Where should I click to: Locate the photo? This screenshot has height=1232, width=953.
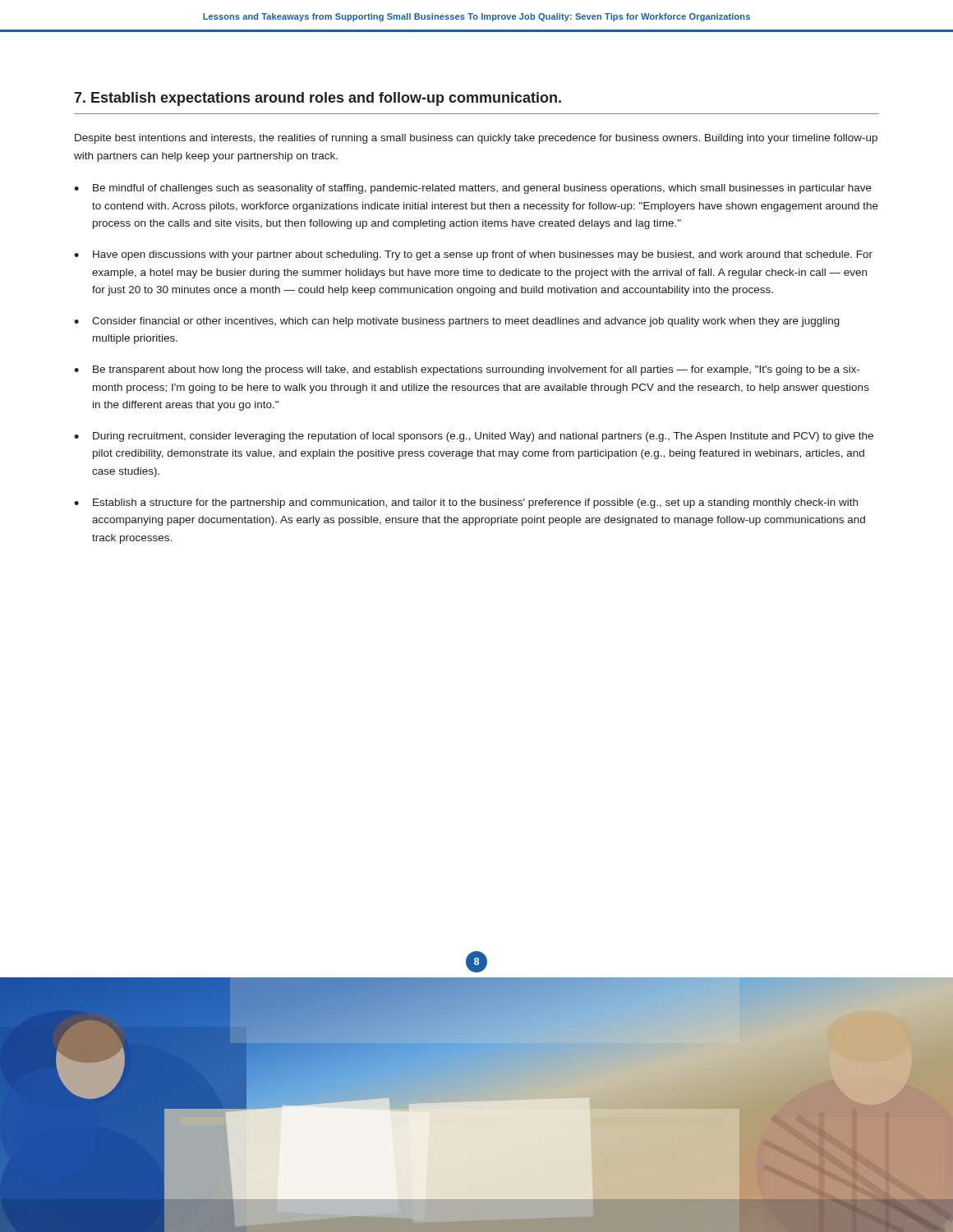tap(476, 1105)
